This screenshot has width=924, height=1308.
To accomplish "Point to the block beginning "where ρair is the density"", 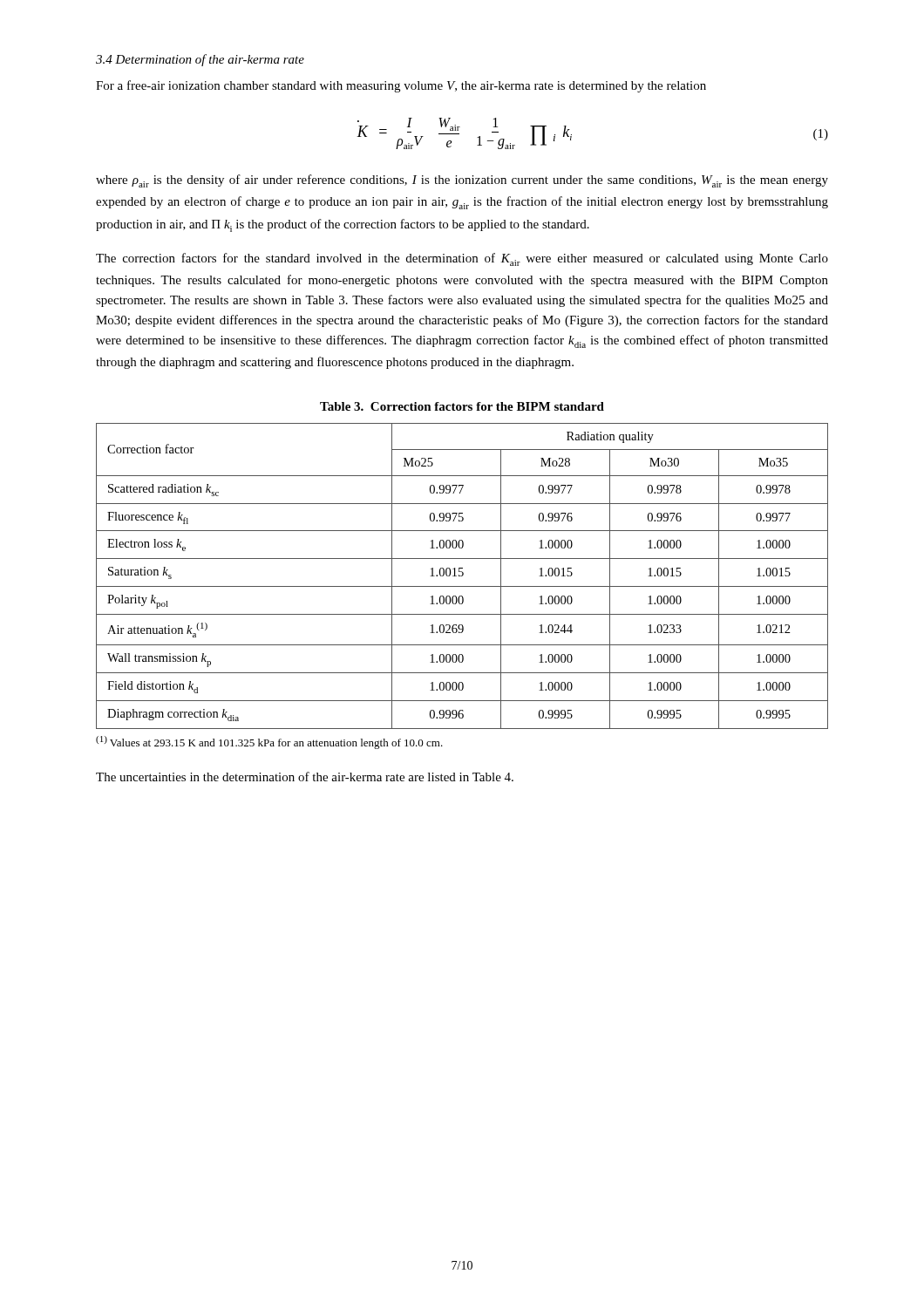I will click(462, 203).
